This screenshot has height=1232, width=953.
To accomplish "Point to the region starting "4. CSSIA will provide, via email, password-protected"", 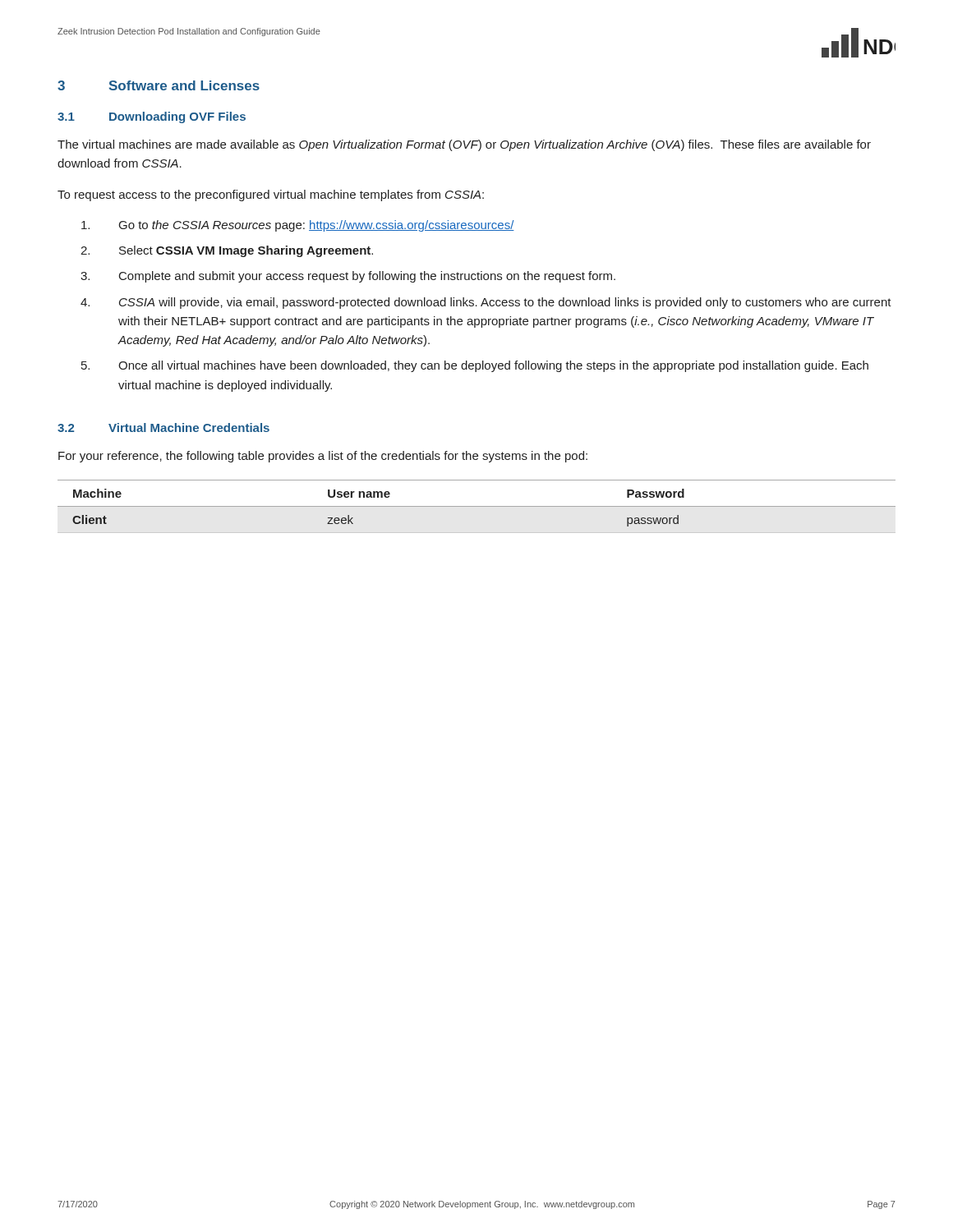I will point(476,321).
